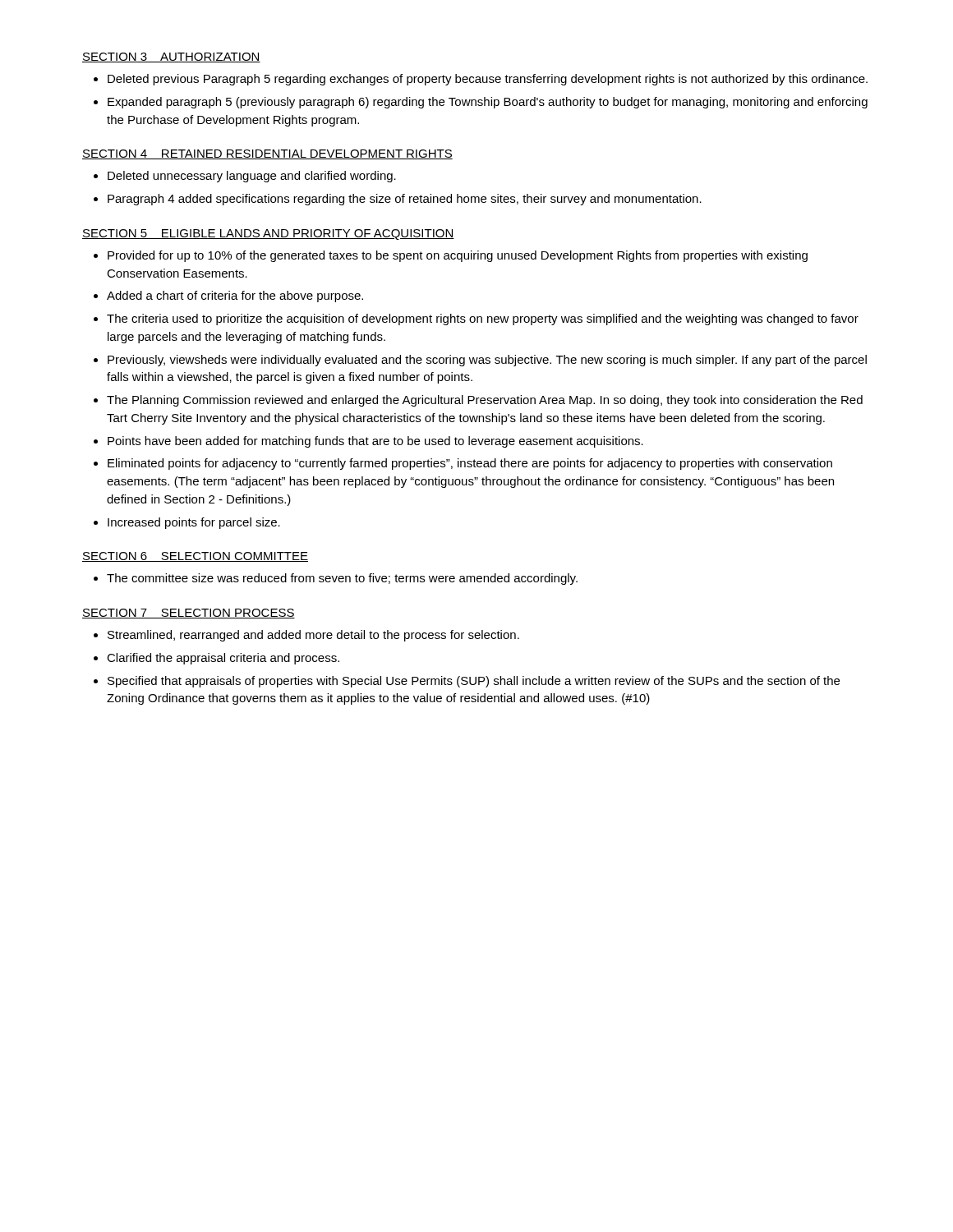Image resolution: width=953 pixels, height=1232 pixels.
Task: Click on the region starting "Clarified the appraisal"
Action: (224, 657)
